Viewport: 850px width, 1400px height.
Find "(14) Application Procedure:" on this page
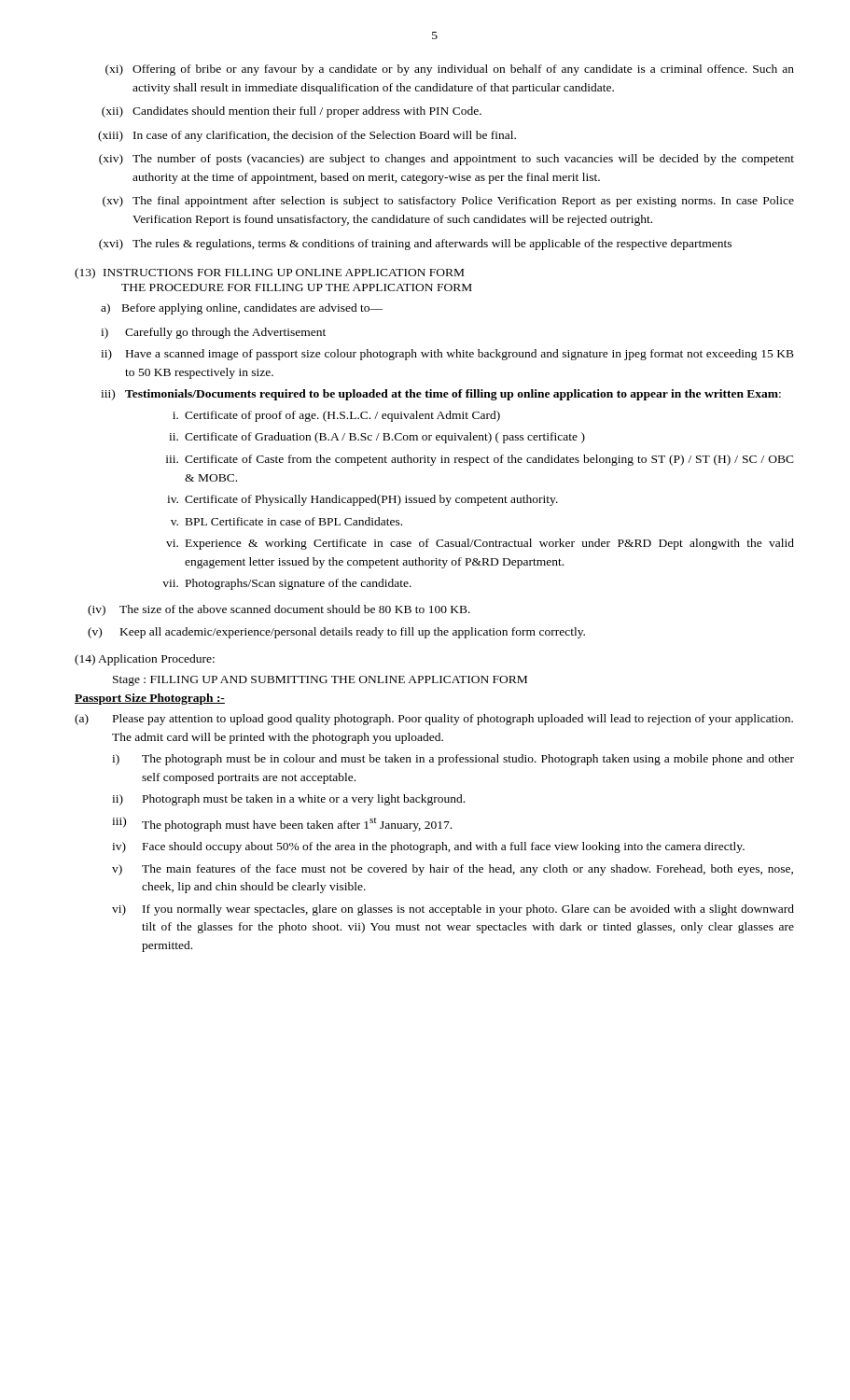coord(145,659)
